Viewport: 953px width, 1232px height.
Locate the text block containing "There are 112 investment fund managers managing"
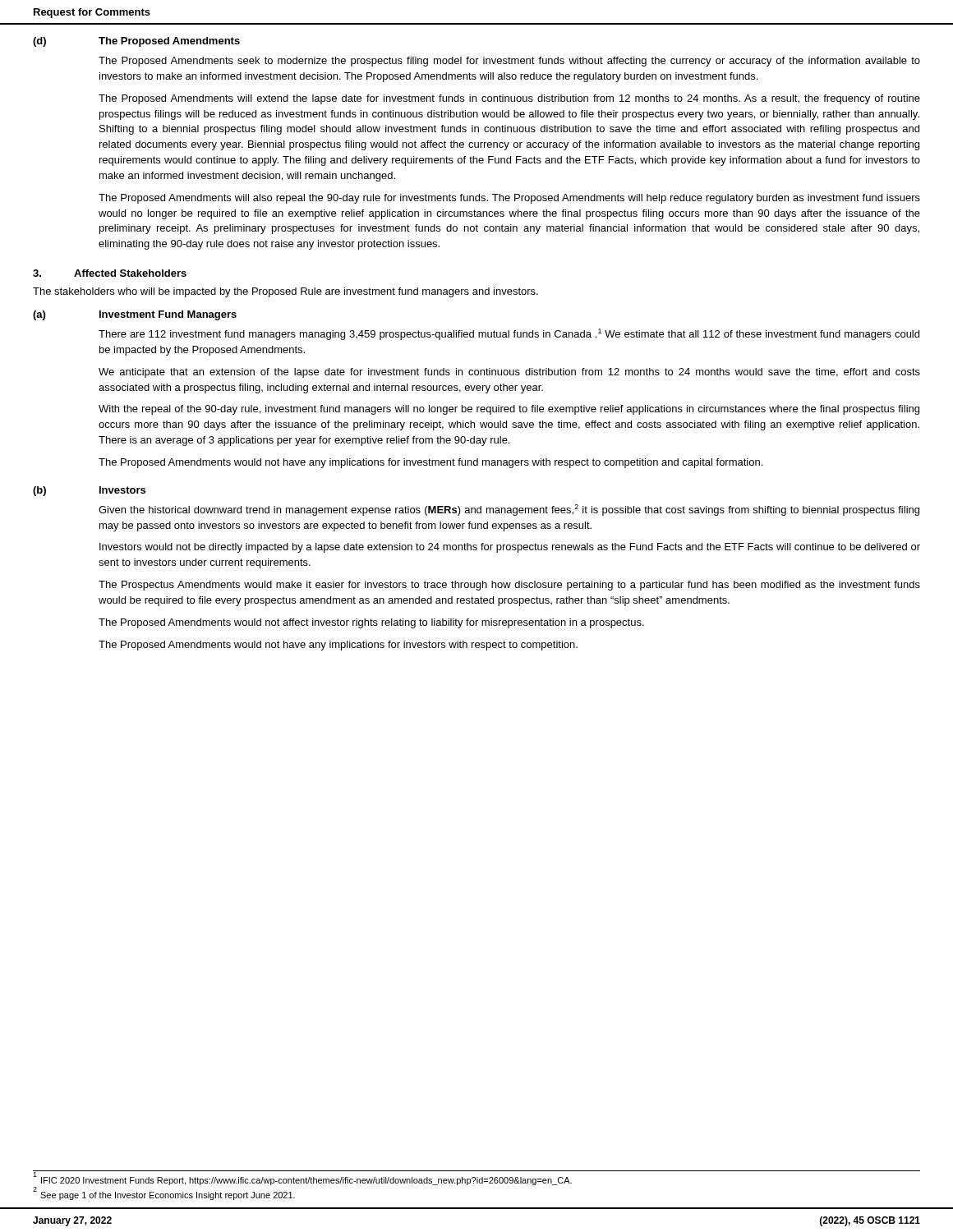pos(509,341)
